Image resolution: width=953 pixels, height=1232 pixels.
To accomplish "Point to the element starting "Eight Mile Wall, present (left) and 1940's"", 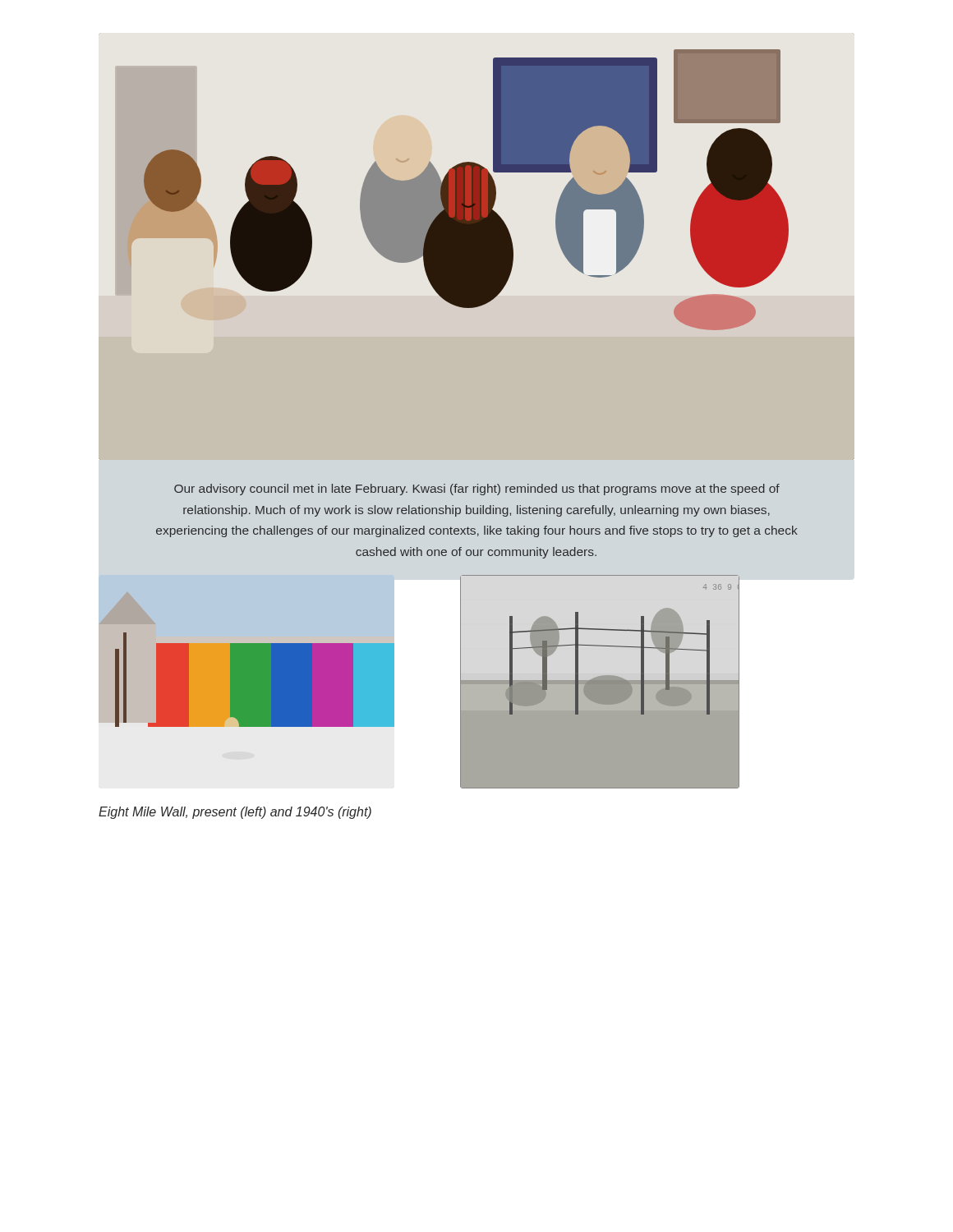I will [235, 812].
